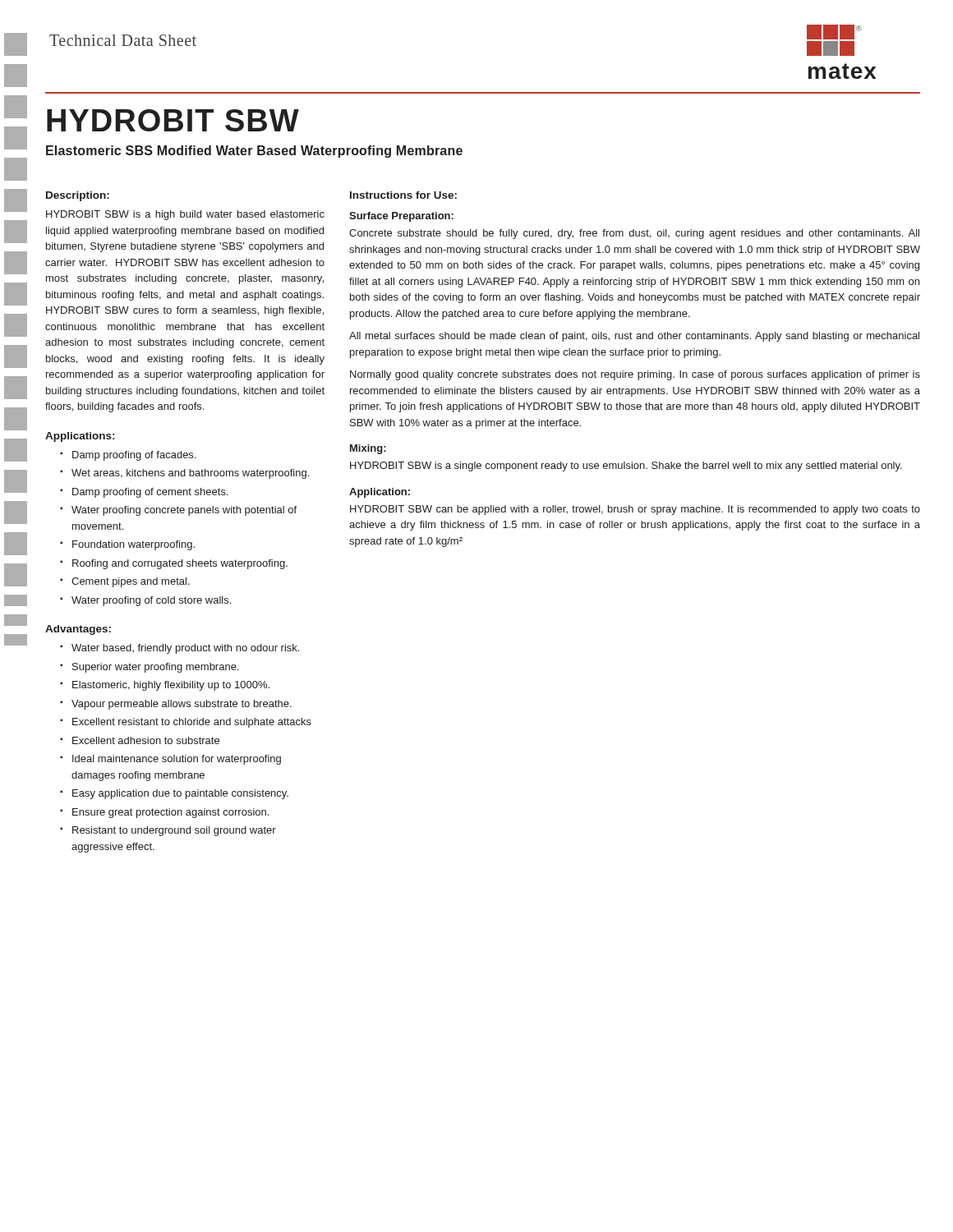
Task: Click on the block starting "HYDROBIT SBW is a single component ready to"
Action: 635,465
